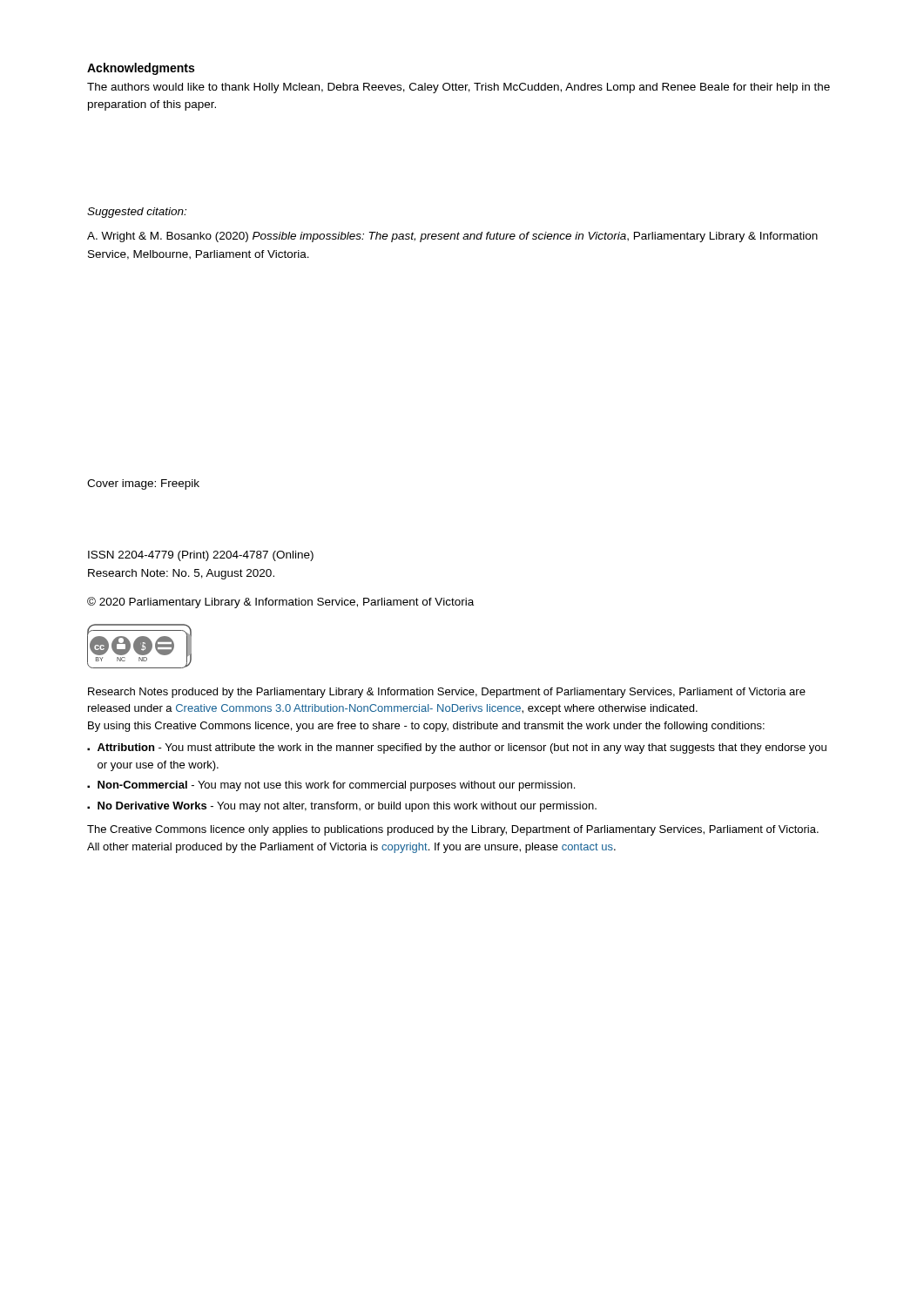Find the region starting "▪ Attribution -"

462,756
